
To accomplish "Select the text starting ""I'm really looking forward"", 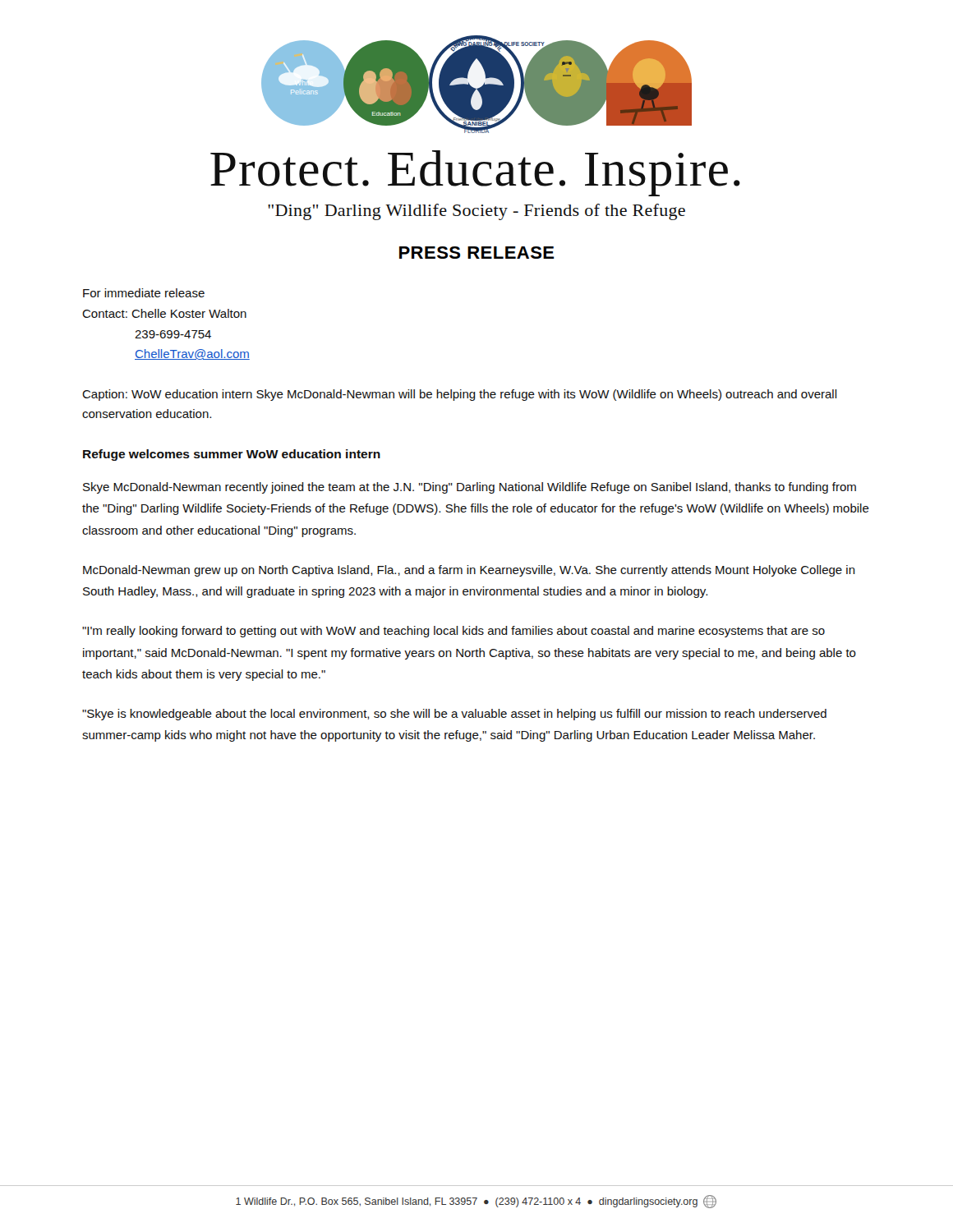I will [469, 652].
